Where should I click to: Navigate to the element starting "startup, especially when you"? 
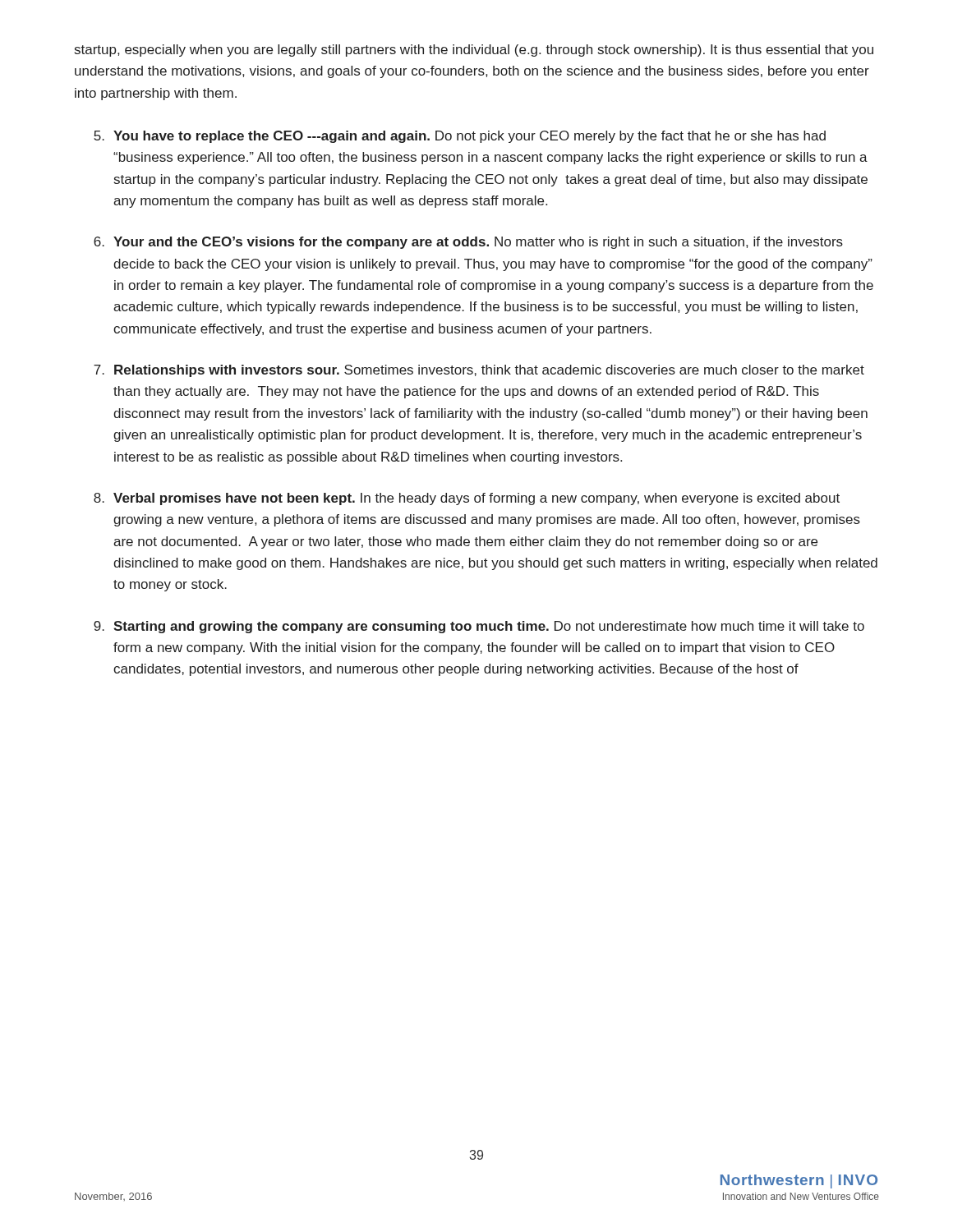click(x=474, y=71)
